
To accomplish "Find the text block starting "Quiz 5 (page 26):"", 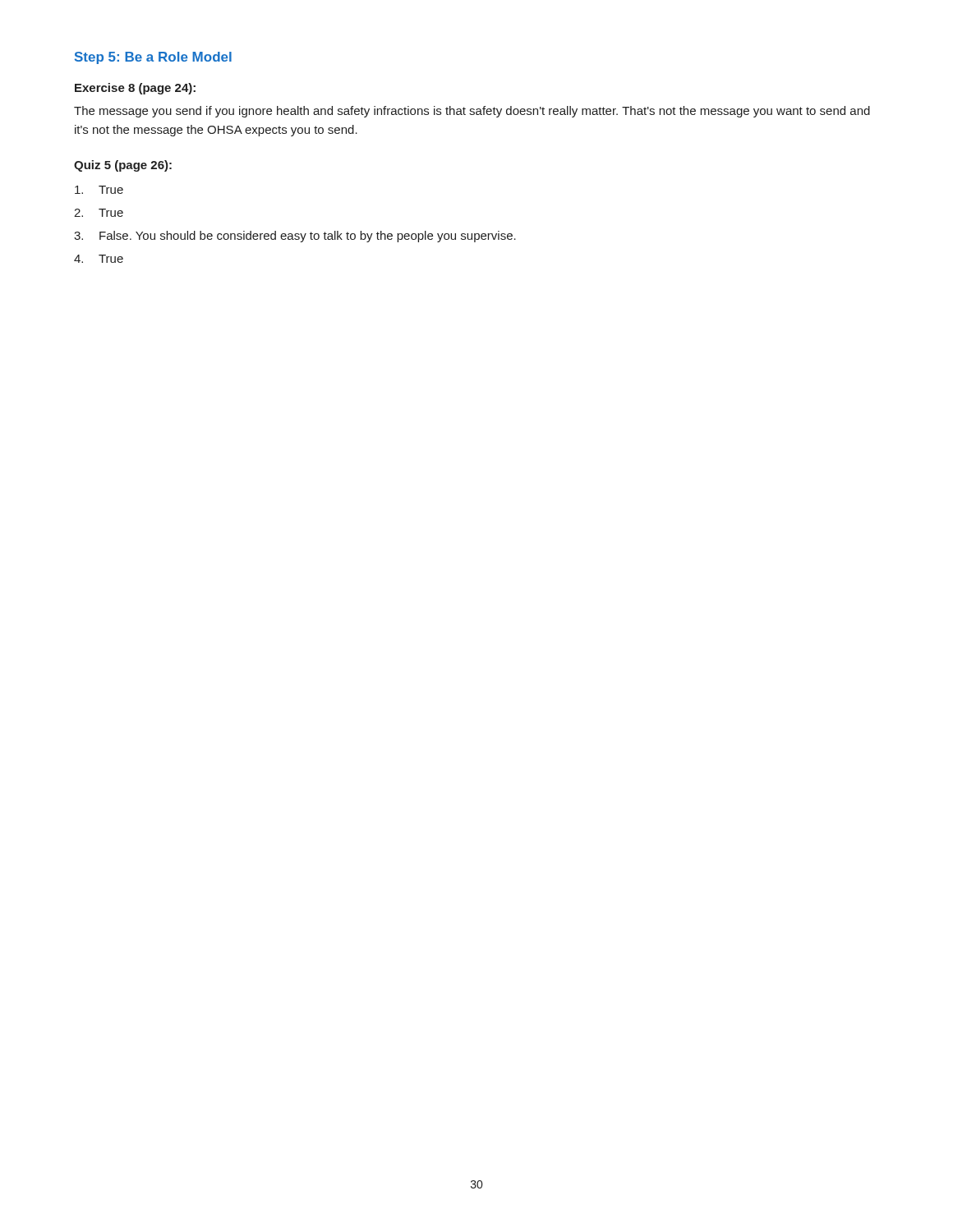I will coord(123,164).
